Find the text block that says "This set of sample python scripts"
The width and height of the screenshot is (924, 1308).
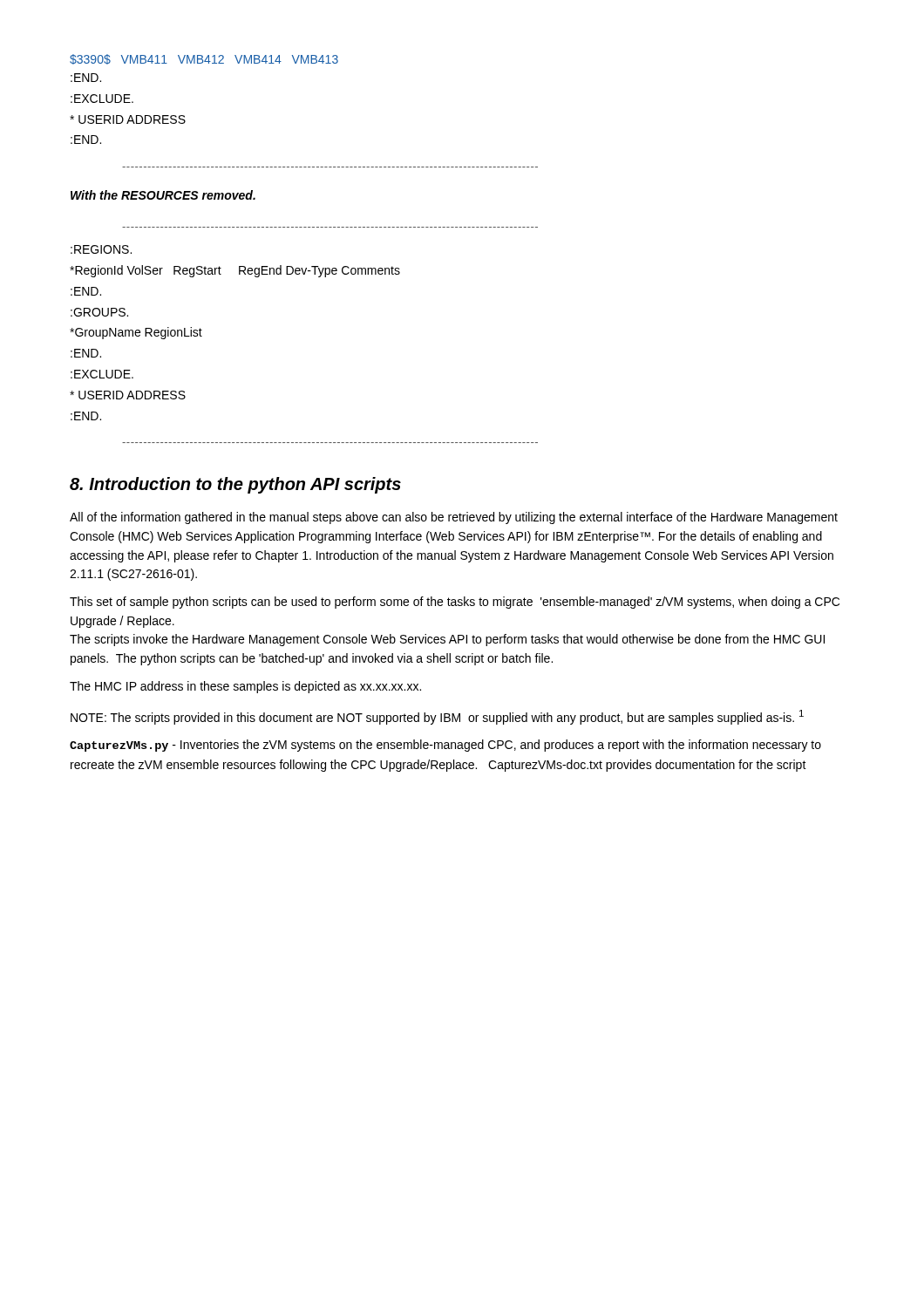click(x=455, y=630)
